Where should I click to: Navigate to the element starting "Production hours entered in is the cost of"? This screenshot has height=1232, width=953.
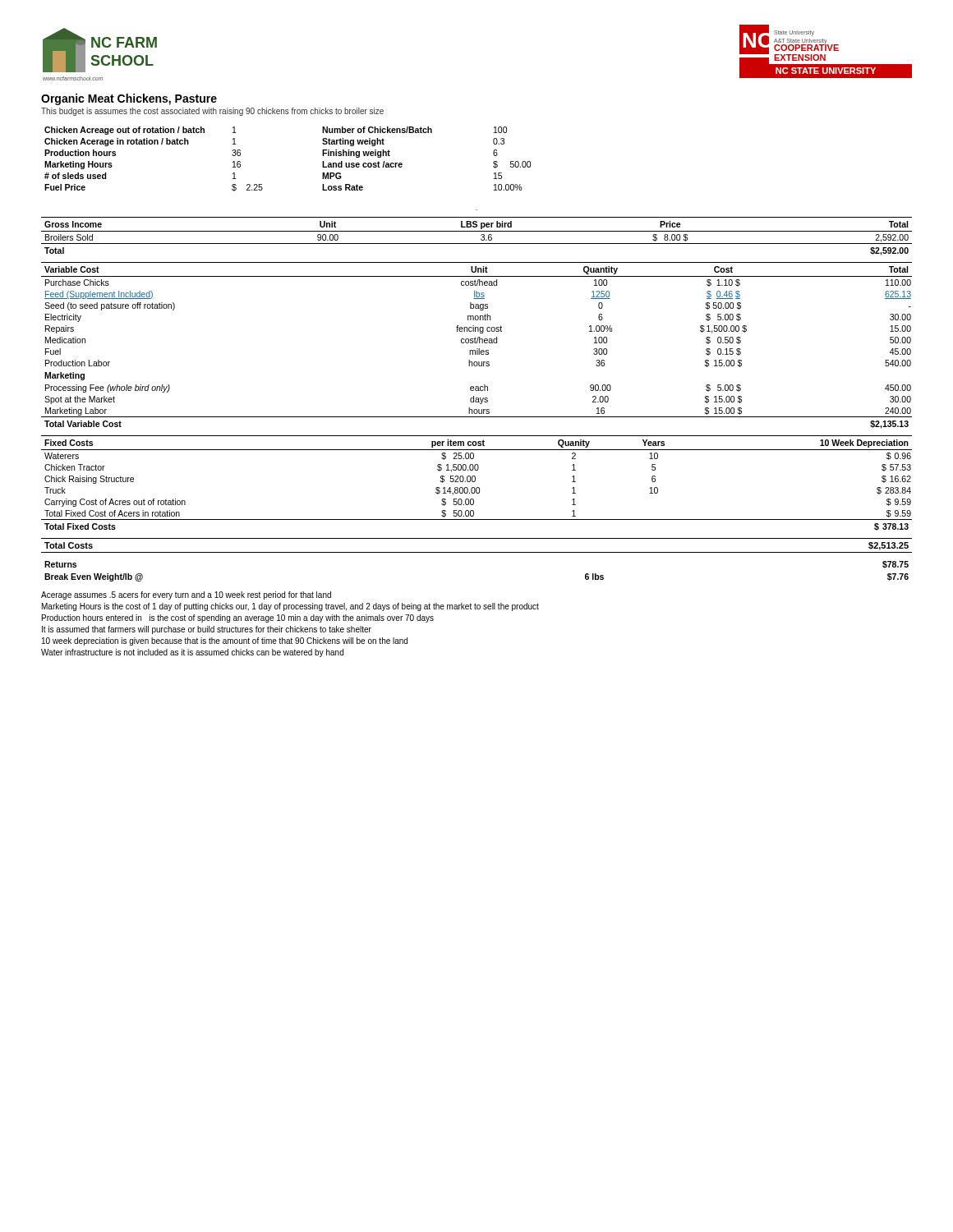[237, 618]
